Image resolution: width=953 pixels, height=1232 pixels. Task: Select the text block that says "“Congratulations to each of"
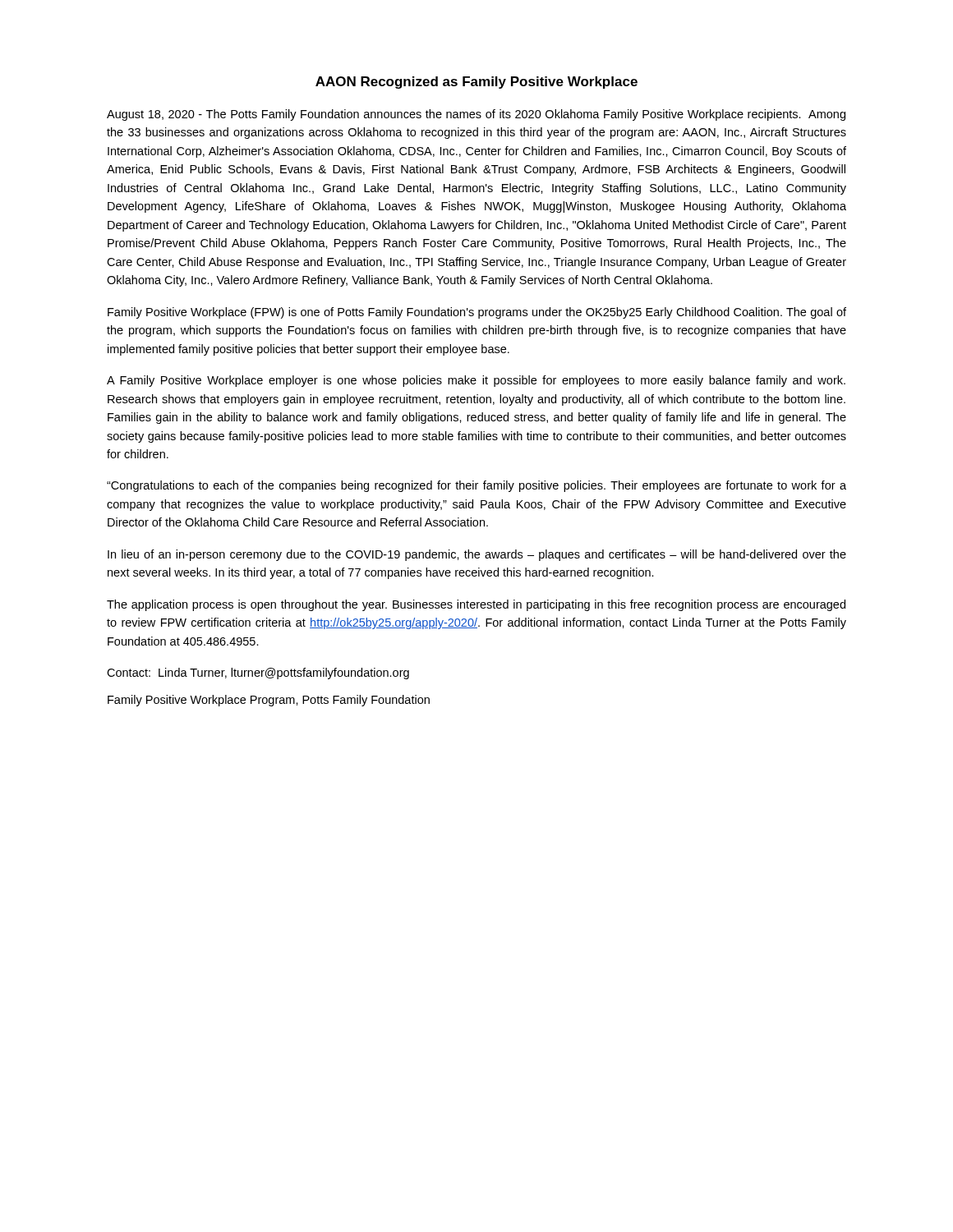476,504
